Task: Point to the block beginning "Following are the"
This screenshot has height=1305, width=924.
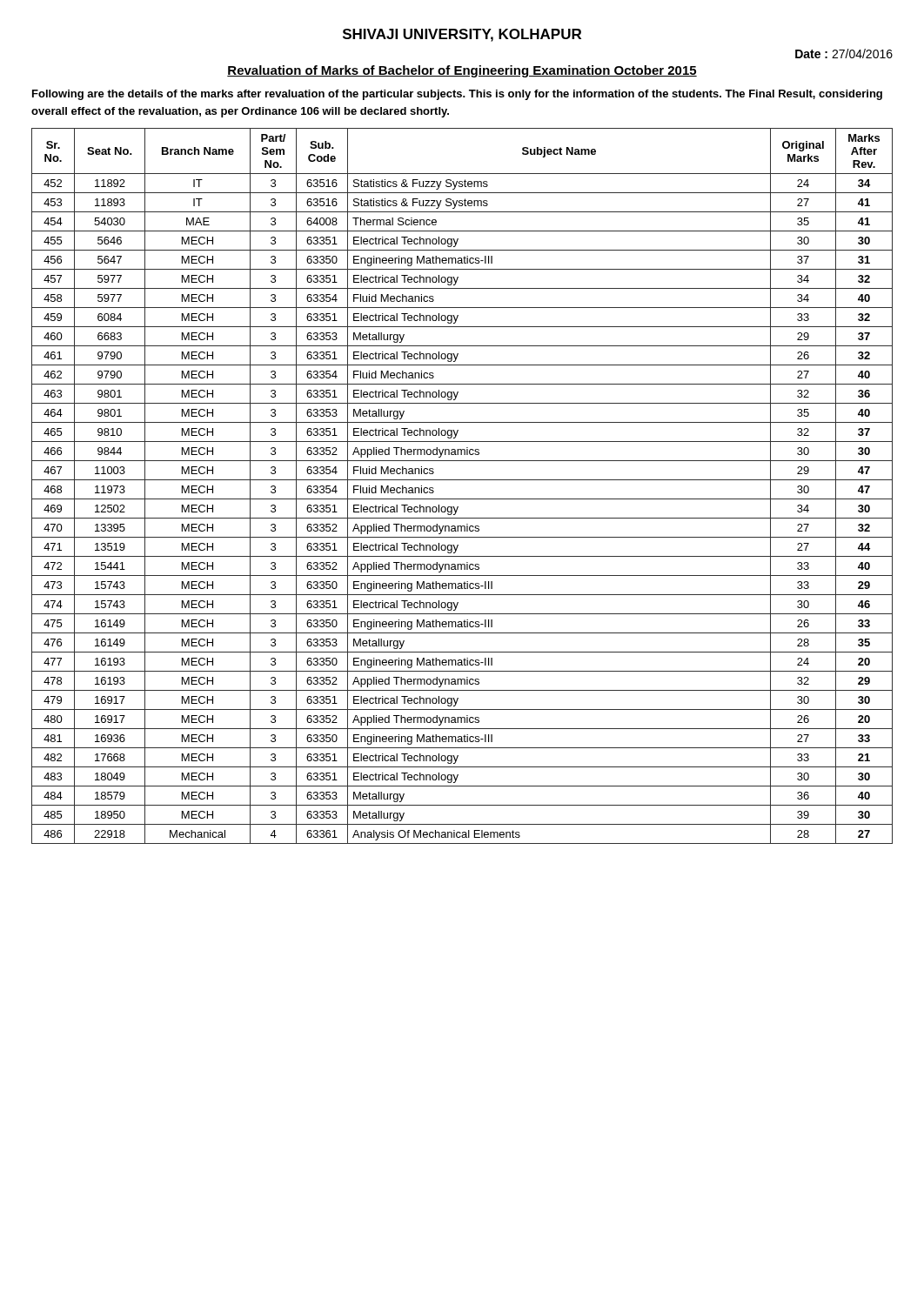Action: pyautogui.click(x=457, y=102)
